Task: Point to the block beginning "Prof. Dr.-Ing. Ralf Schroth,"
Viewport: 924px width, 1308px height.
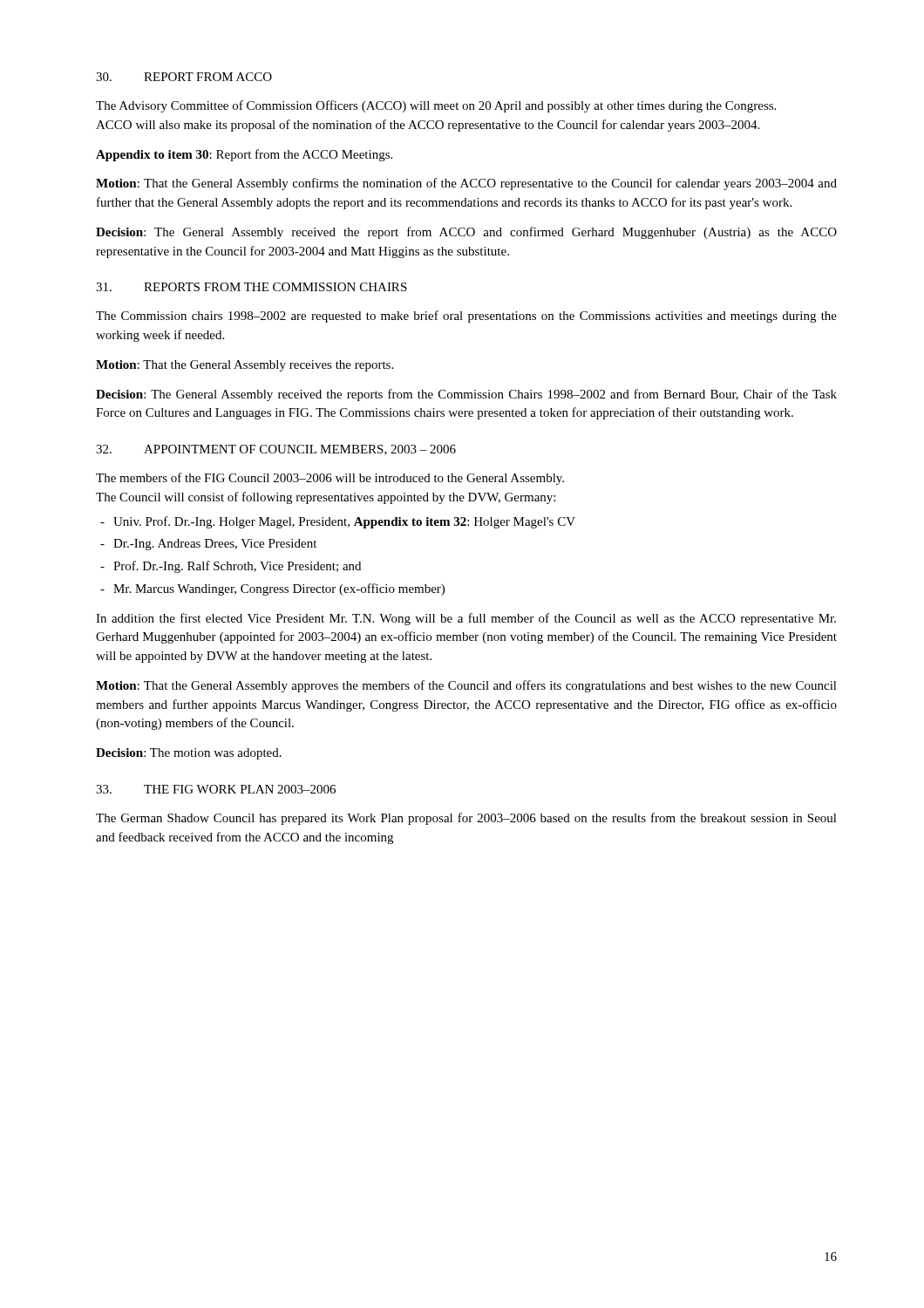Action: pos(231,567)
